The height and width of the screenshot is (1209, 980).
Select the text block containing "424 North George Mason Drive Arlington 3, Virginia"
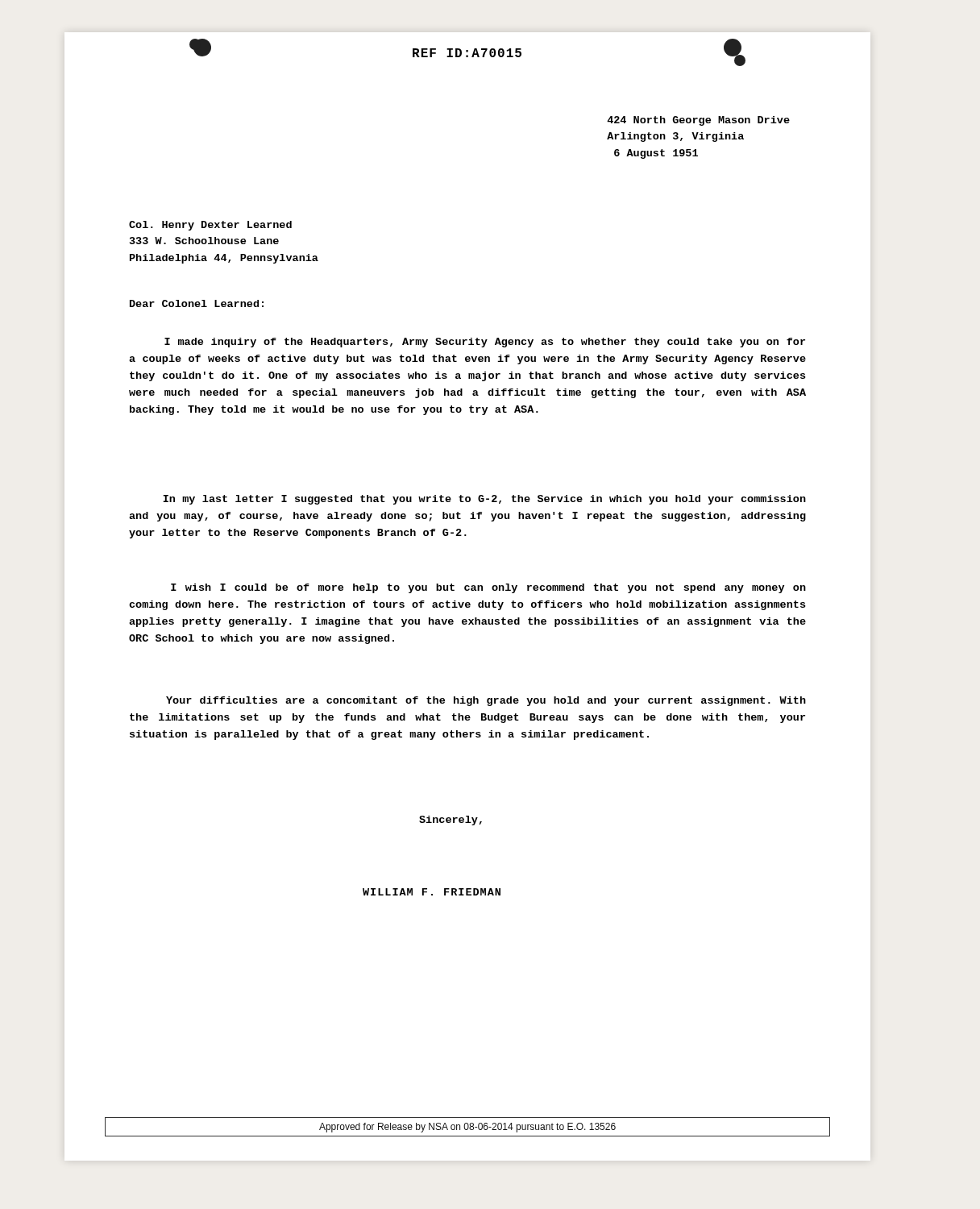pos(698,137)
